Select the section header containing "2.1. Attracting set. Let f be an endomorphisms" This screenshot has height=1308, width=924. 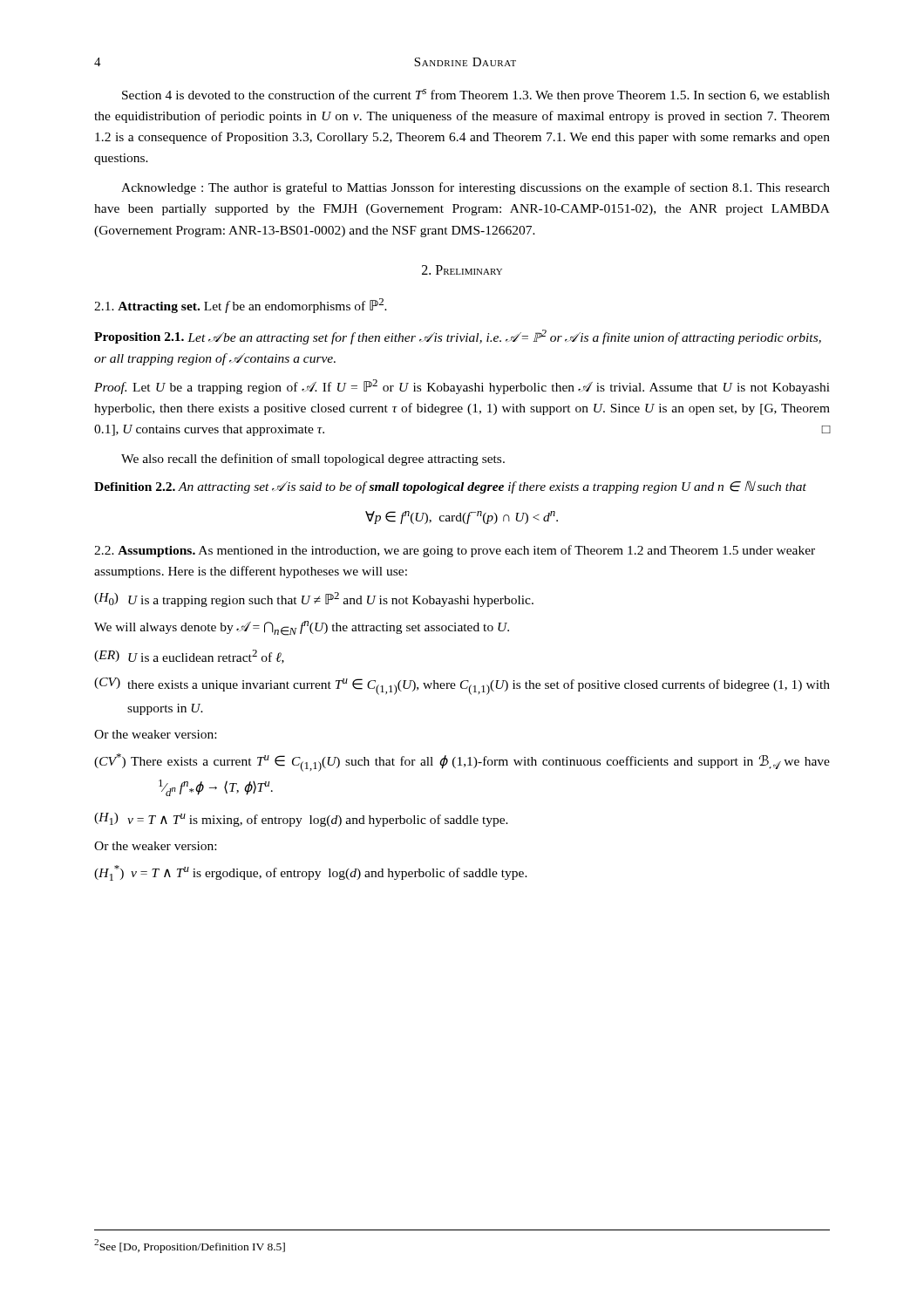pyautogui.click(x=241, y=304)
